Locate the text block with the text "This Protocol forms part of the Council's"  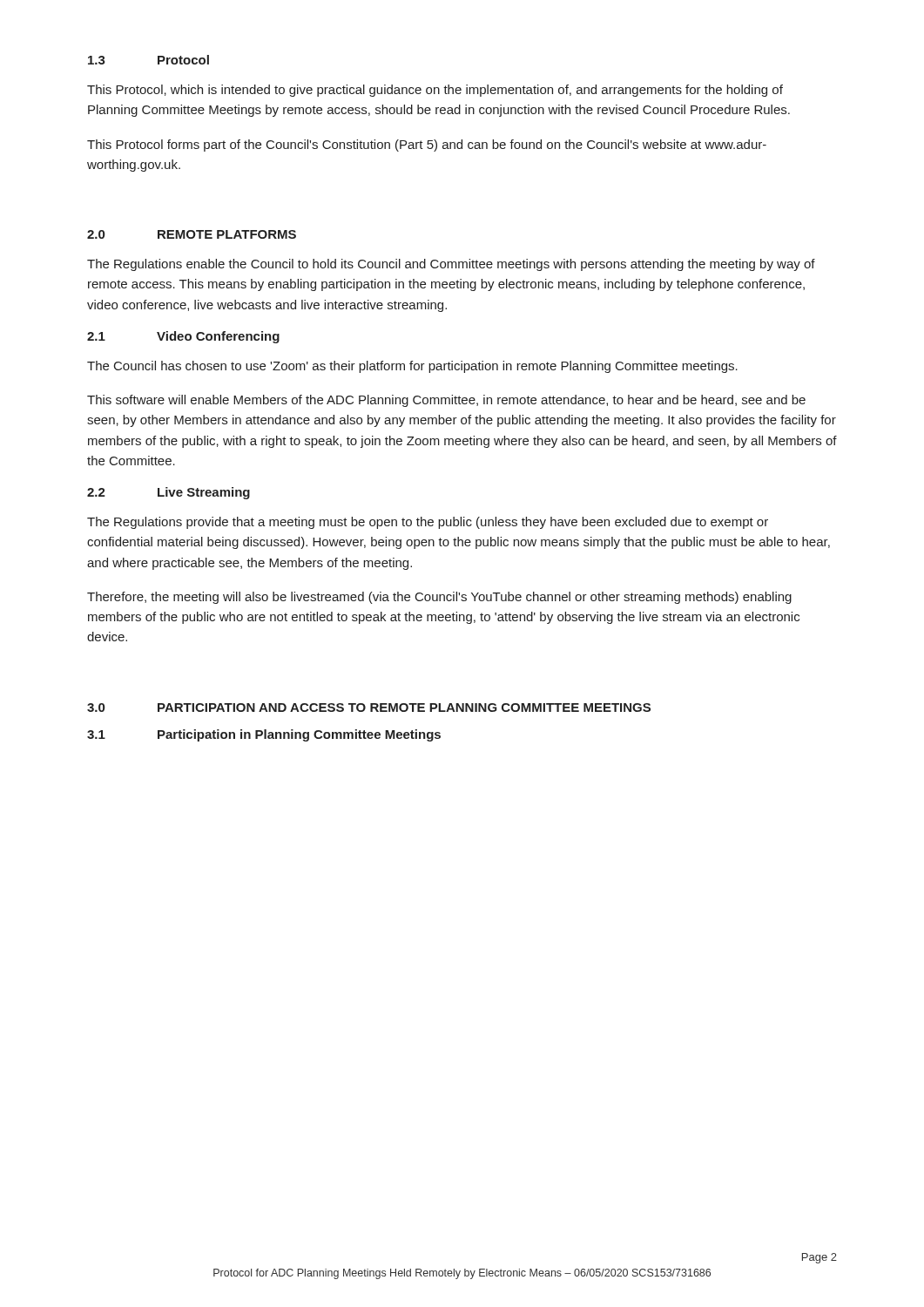coord(427,154)
